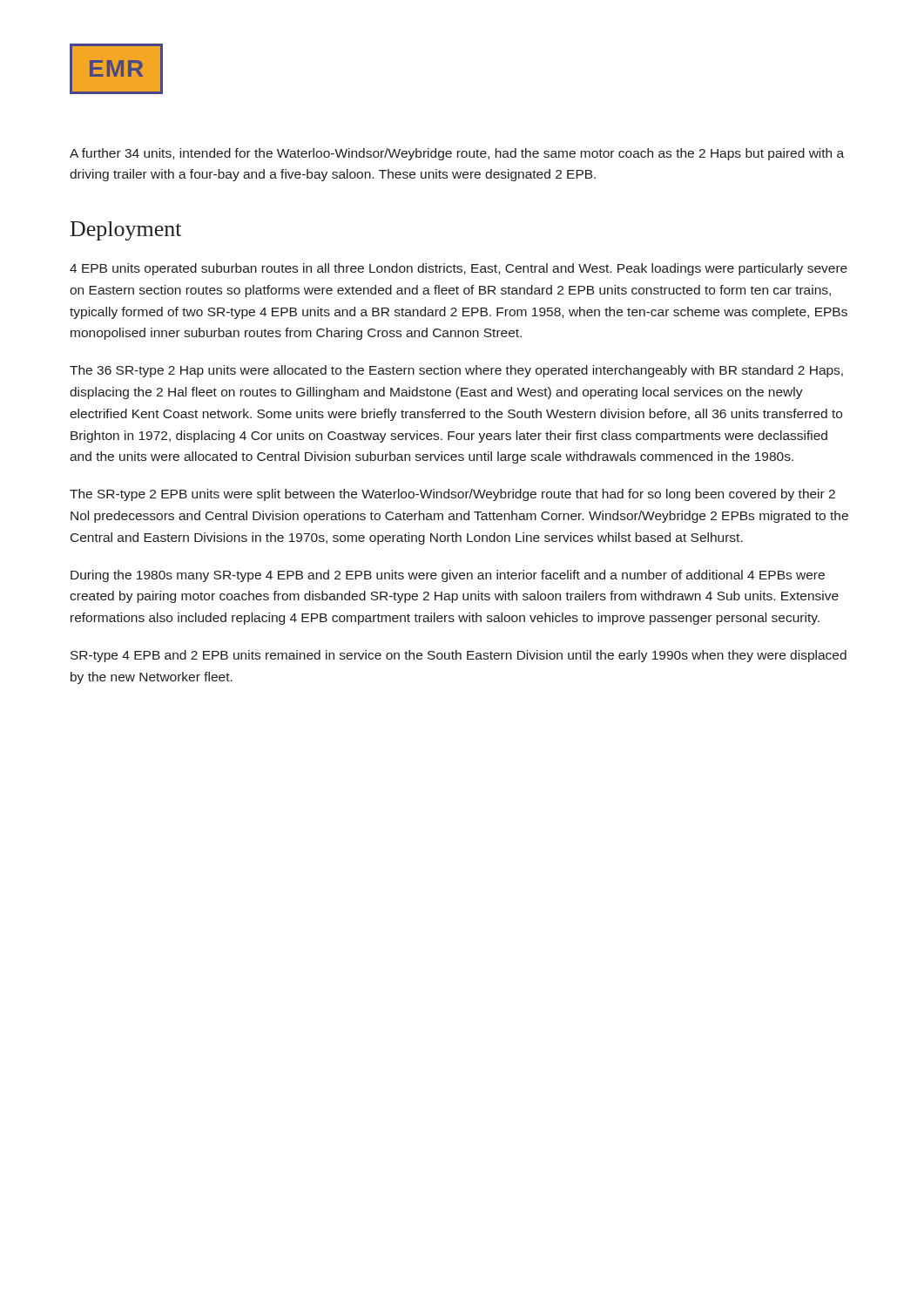Navigate to the text starting "The SR-type 2"

pos(459,515)
